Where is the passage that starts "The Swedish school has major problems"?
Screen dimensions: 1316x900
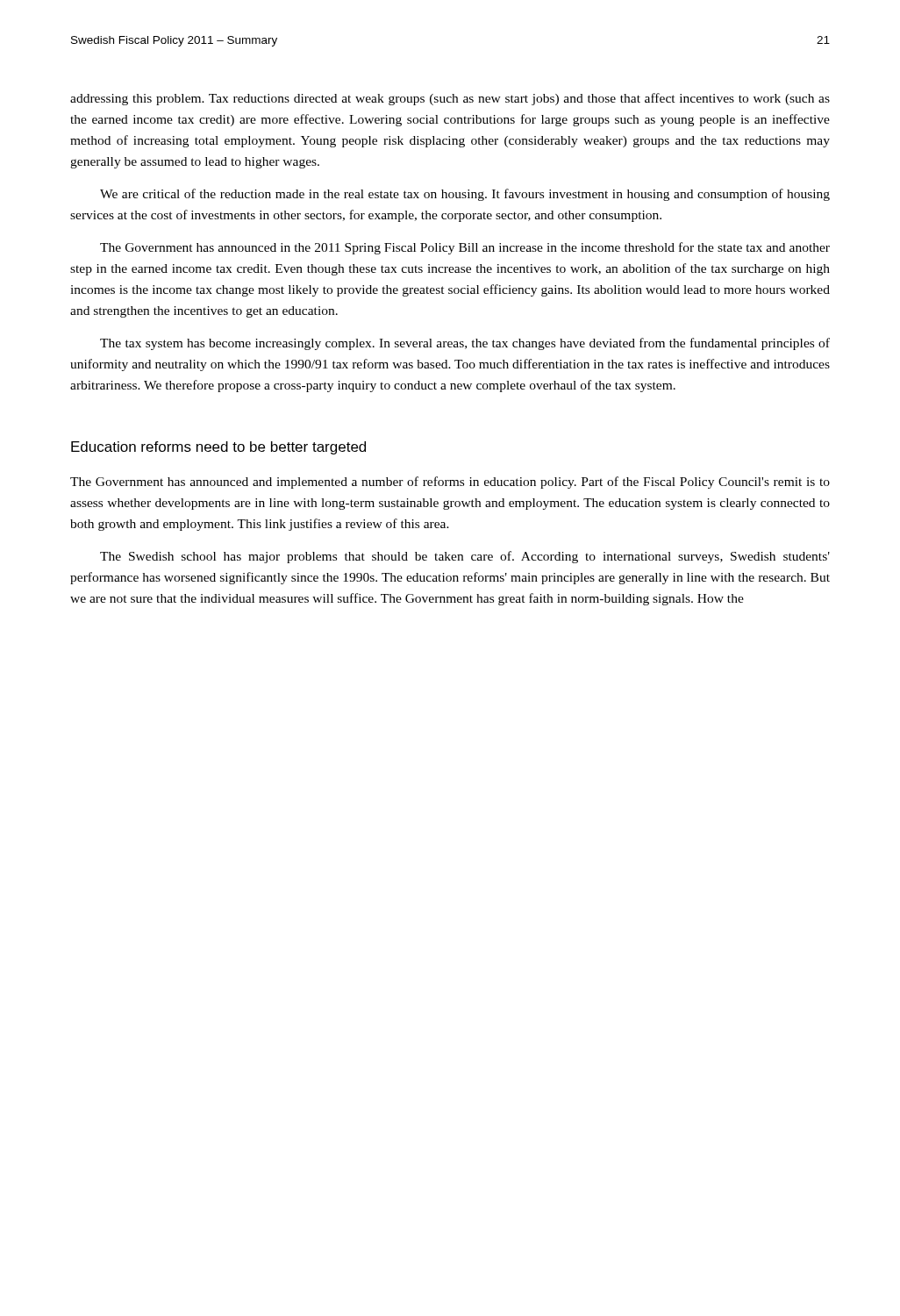pyautogui.click(x=450, y=578)
